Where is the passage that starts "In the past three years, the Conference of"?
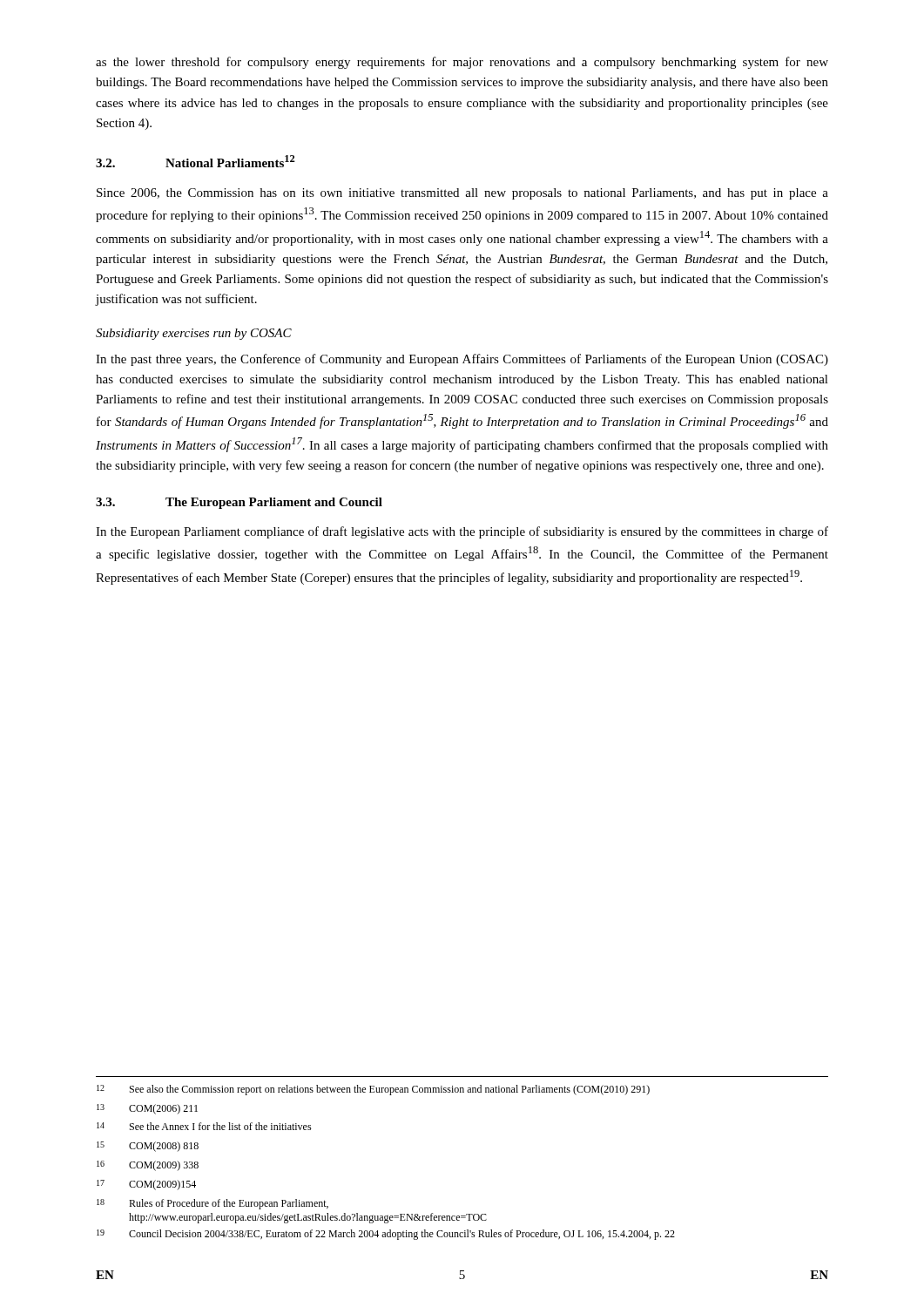This screenshot has height=1307, width=924. [462, 412]
